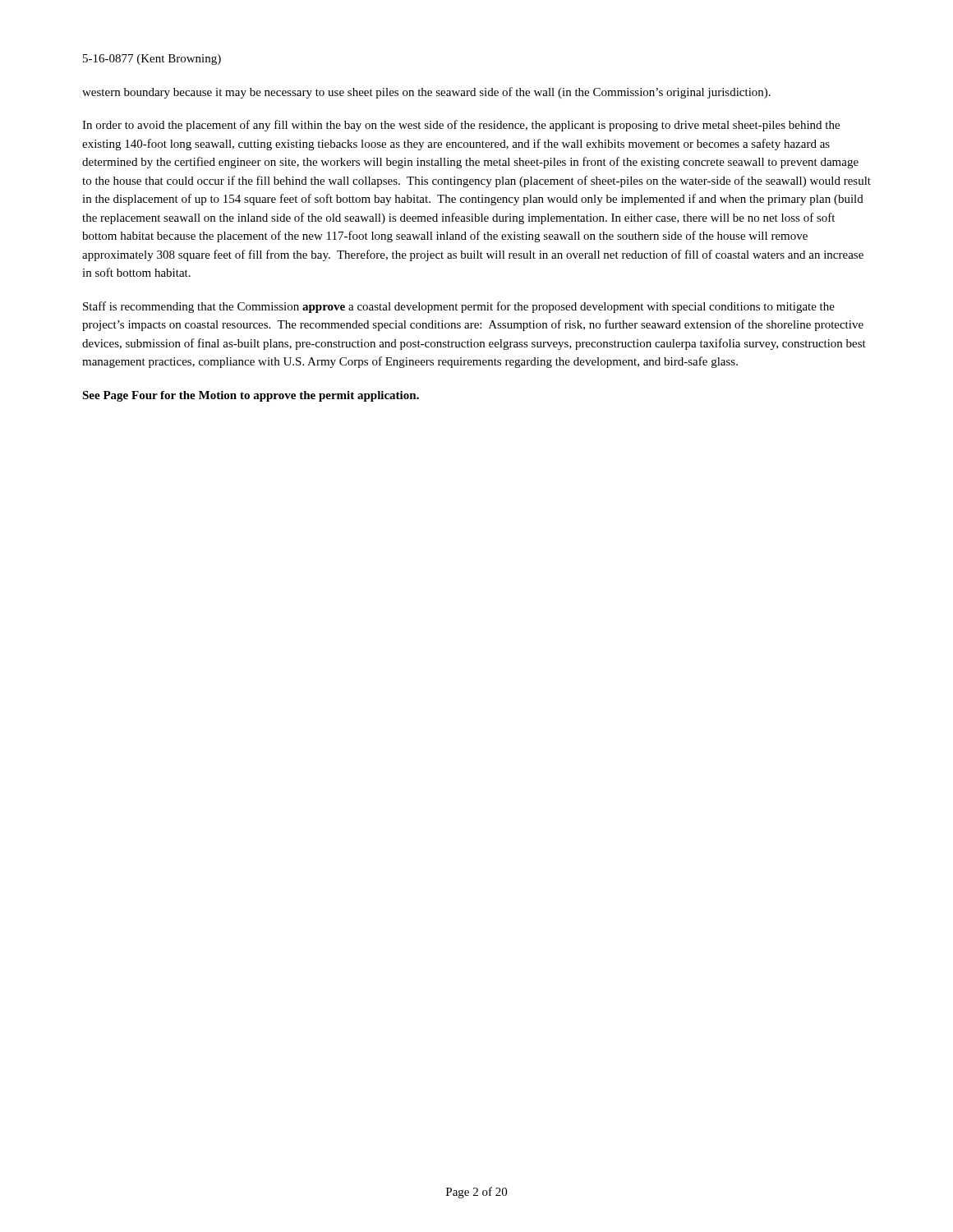Image resolution: width=953 pixels, height=1232 pixels.
Task: Locate the text block containing "western boundary because it may be necessary to"
Action: pos(427,92)
